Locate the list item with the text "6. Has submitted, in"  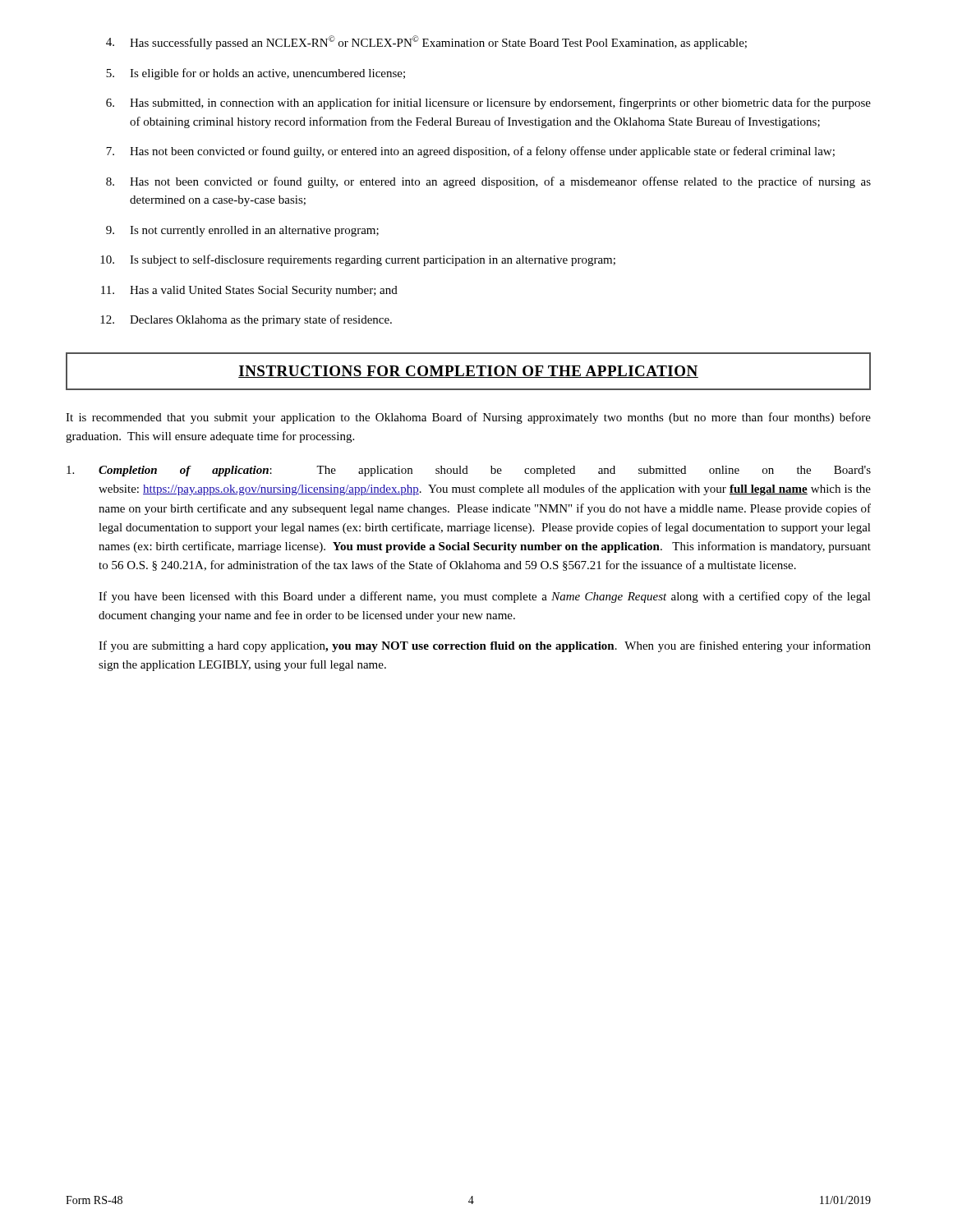click(x=468, y=112)
